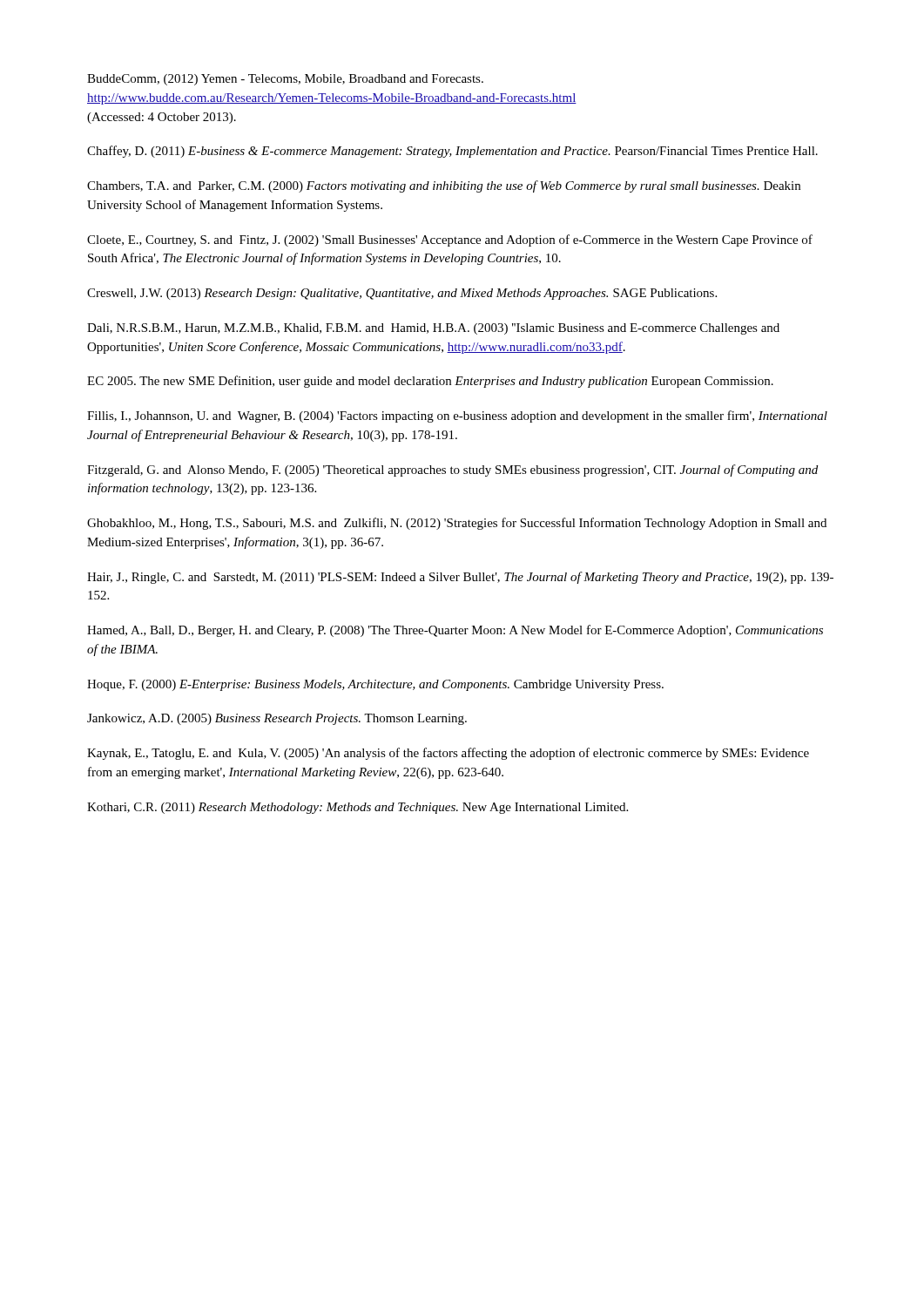Where is the passage that starts "BuddeComm, (2012) Yemen - Telecoms, Mobile, Broadband"?
The width and height of the screenshot is (924, 1307).
pos(332,97)
